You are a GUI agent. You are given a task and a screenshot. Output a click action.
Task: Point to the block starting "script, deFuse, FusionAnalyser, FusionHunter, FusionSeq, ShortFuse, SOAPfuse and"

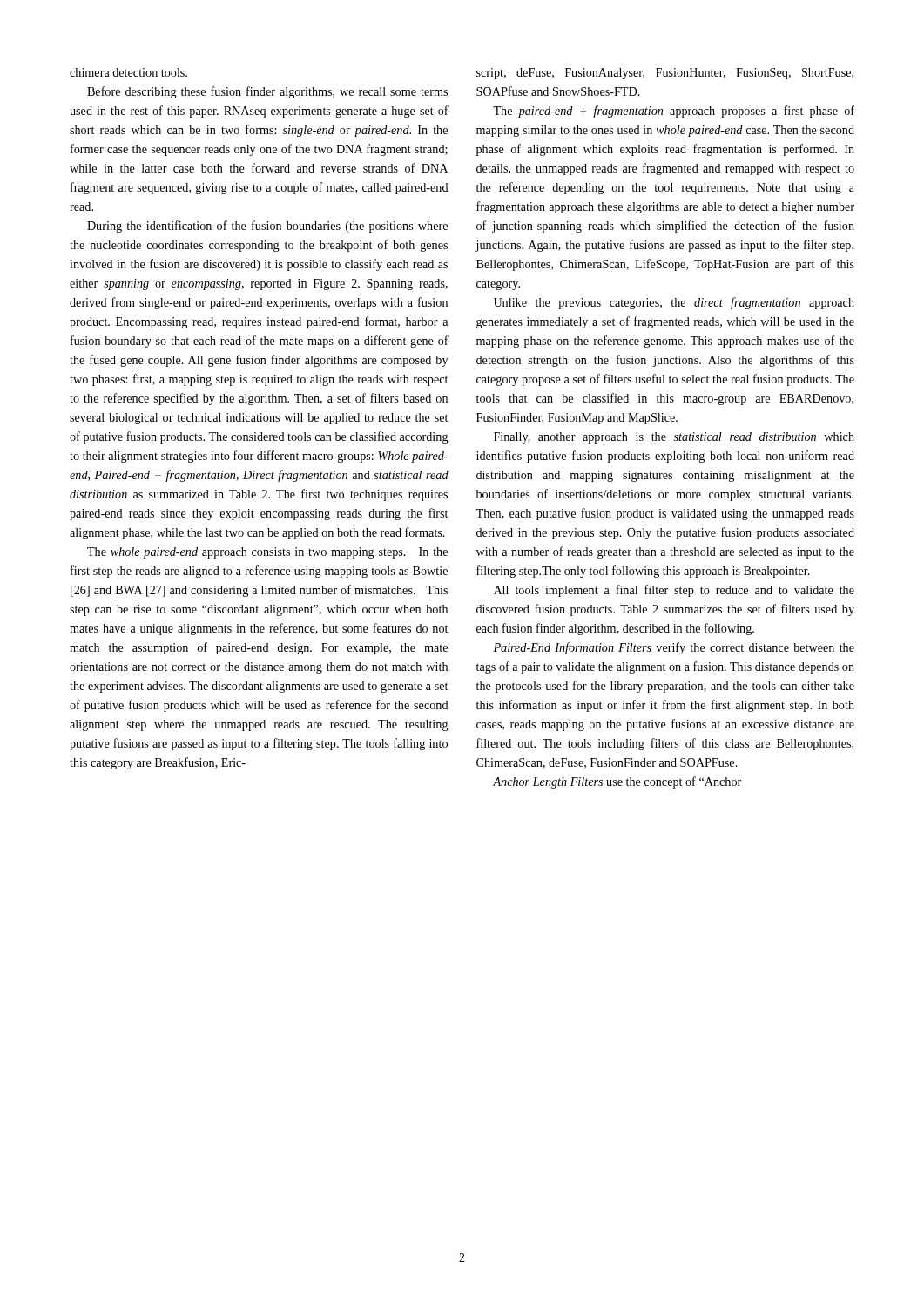click(665, 427)
